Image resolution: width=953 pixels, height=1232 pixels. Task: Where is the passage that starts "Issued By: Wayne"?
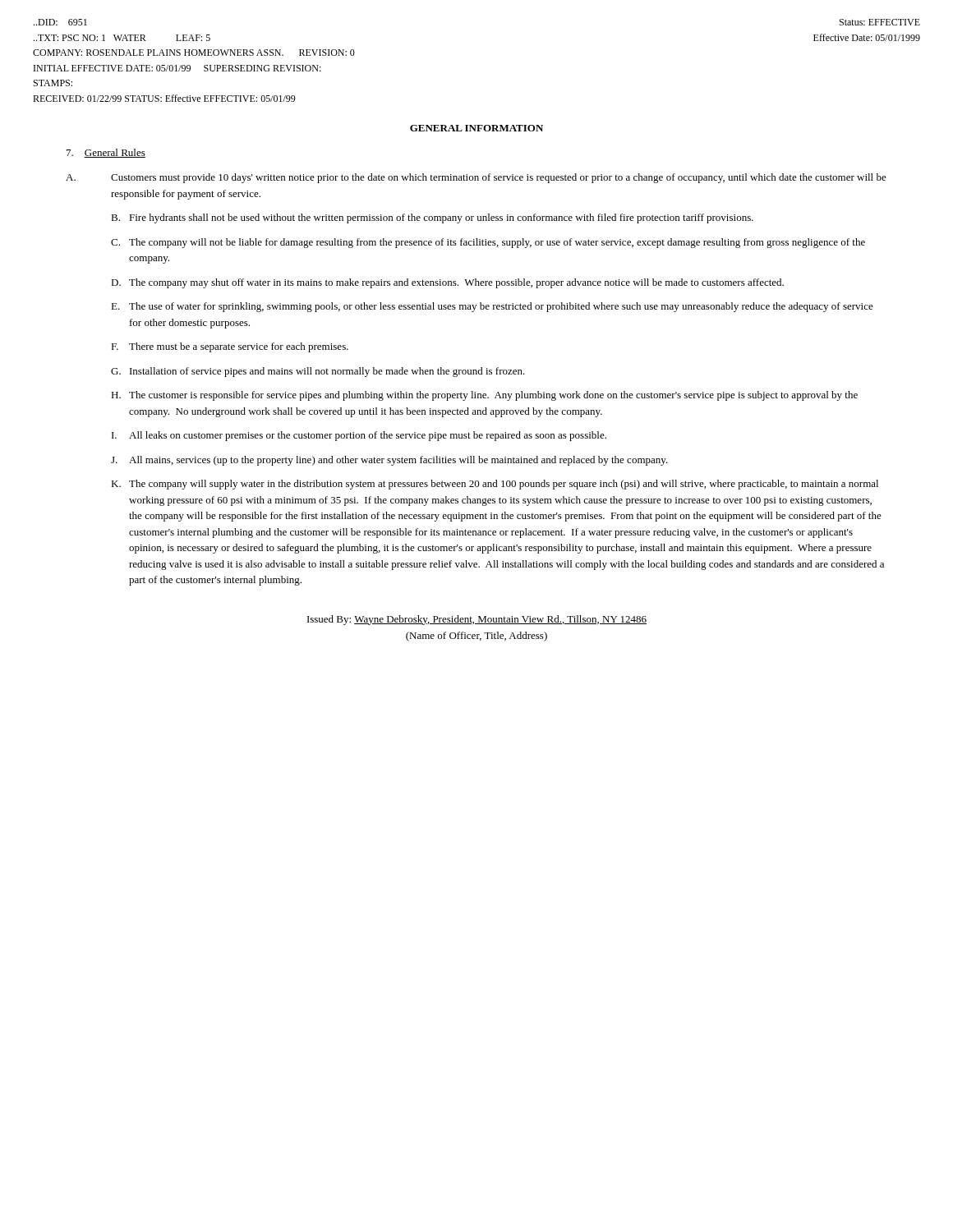click(476, 627)
